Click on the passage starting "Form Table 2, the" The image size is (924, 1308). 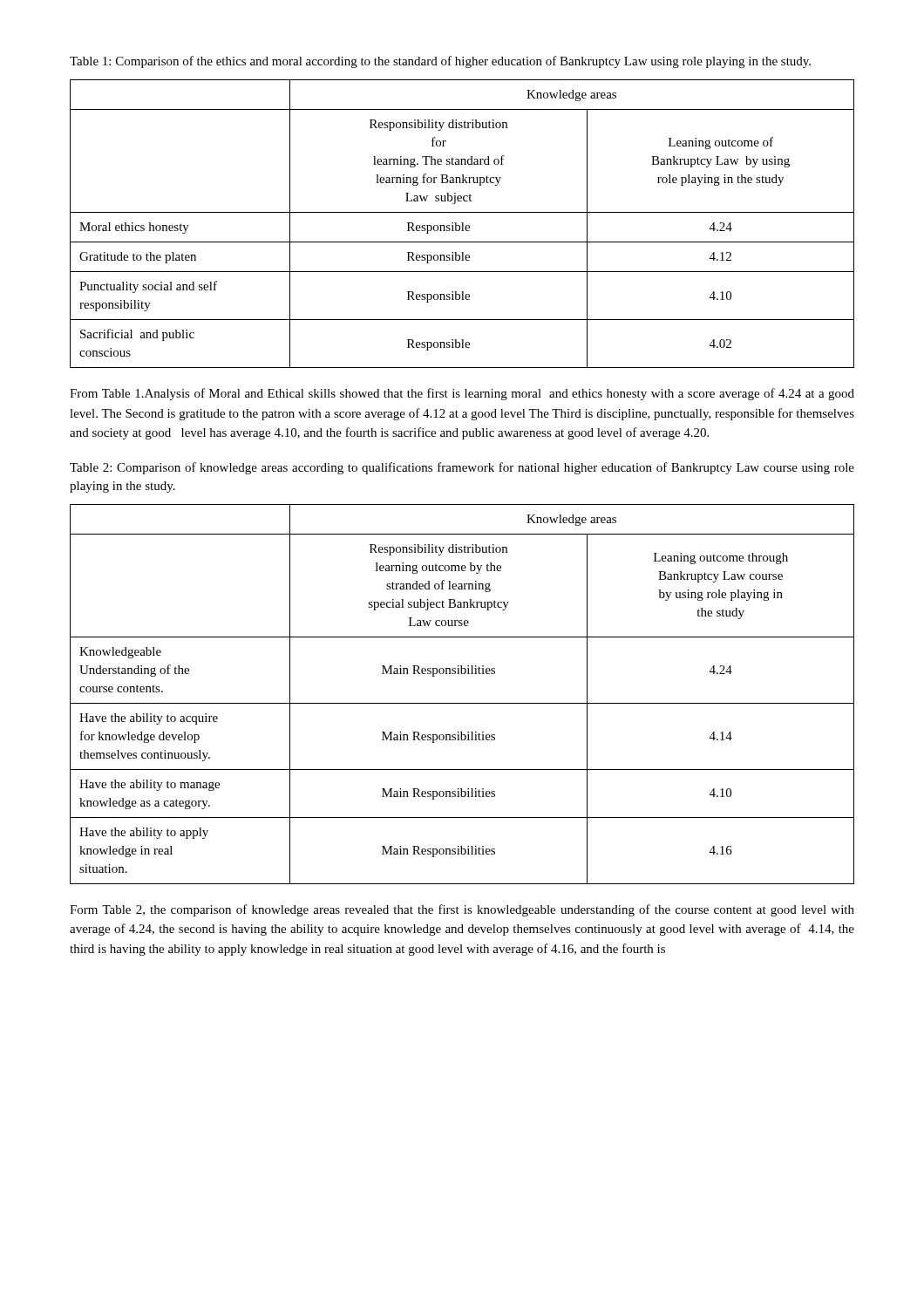coord(462,929)
